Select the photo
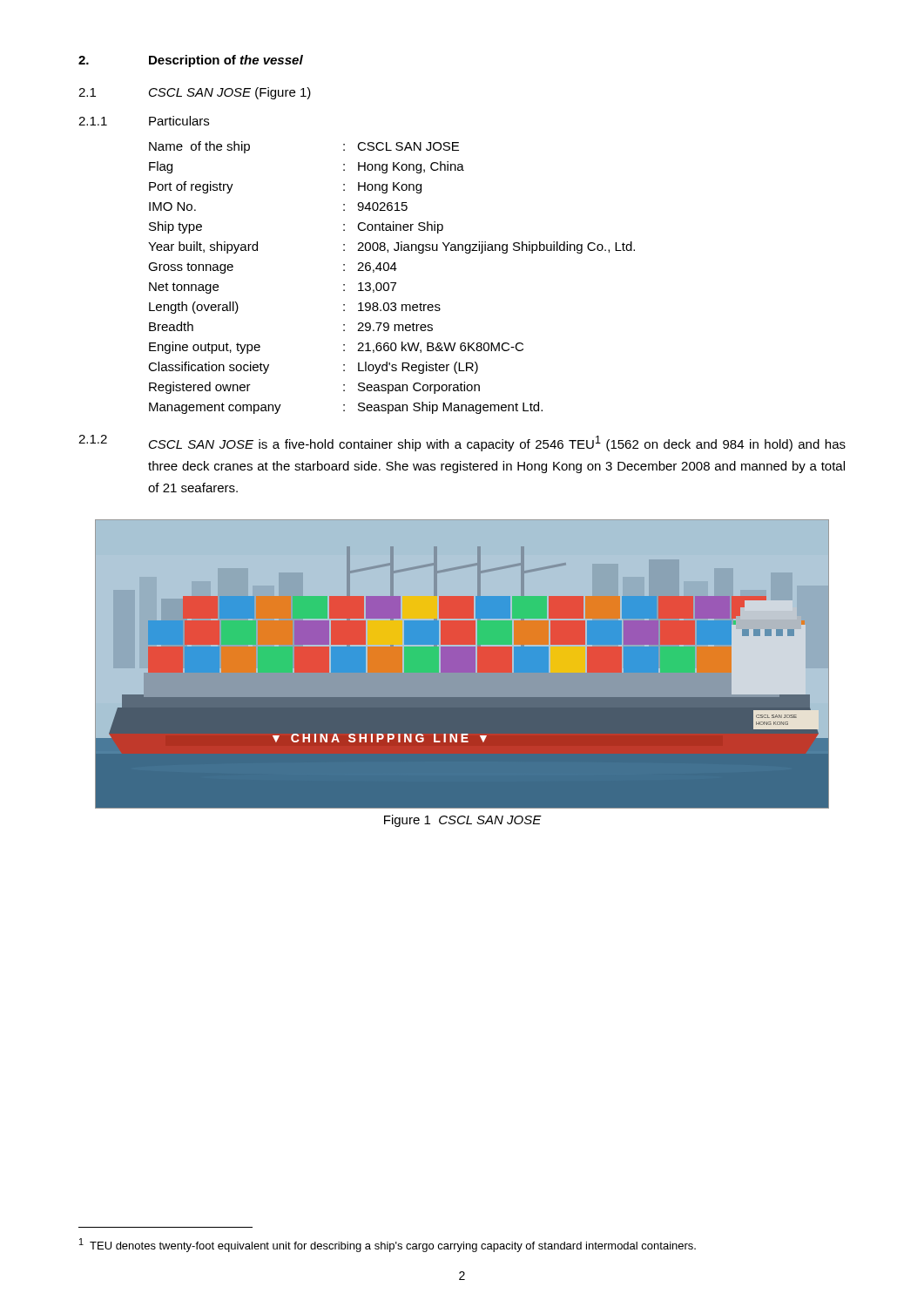This screenshot has height=1307, width=924. pos(462,664)
